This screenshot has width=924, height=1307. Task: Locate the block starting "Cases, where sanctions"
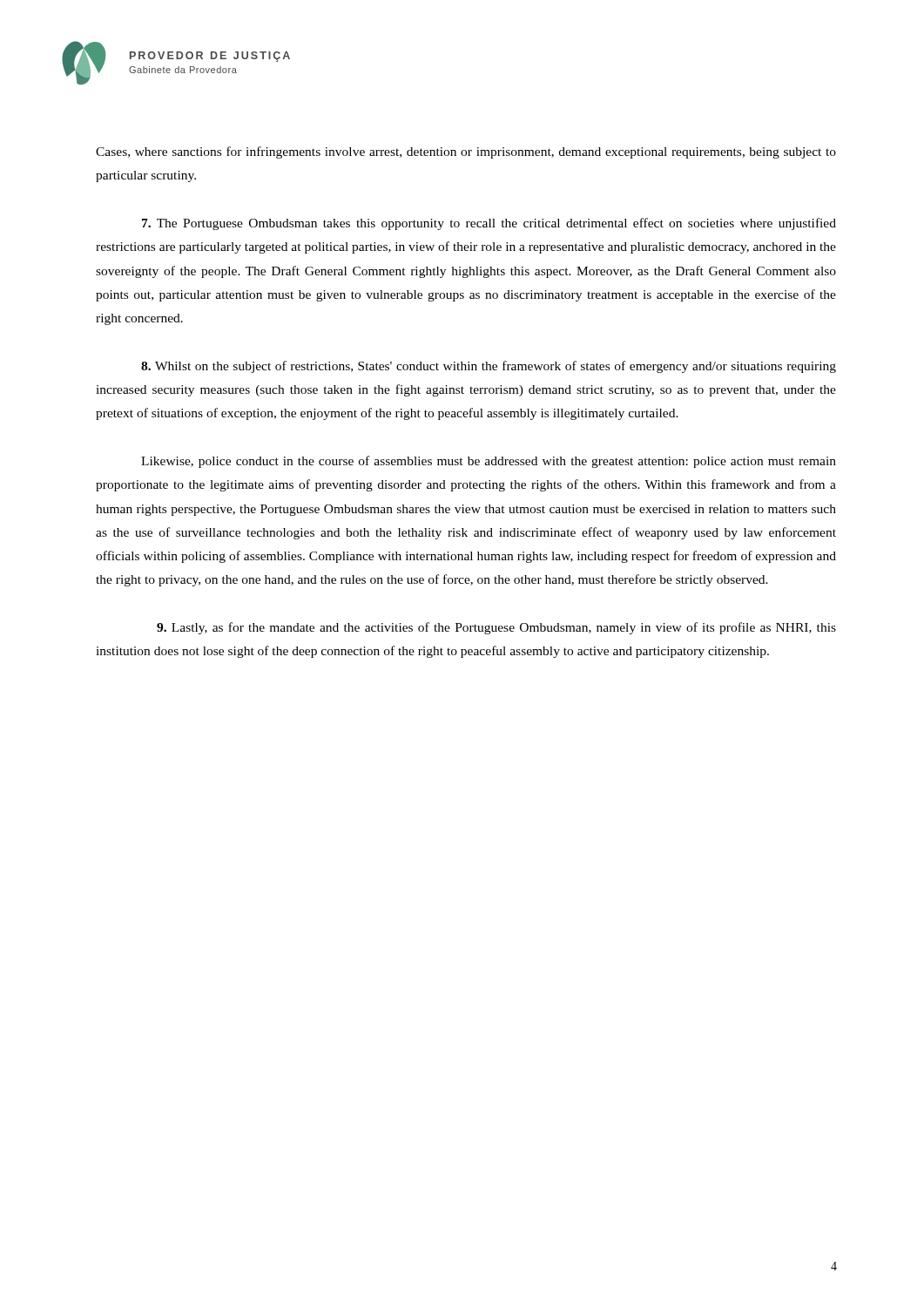pyautogui.click(x=466, y=163)
